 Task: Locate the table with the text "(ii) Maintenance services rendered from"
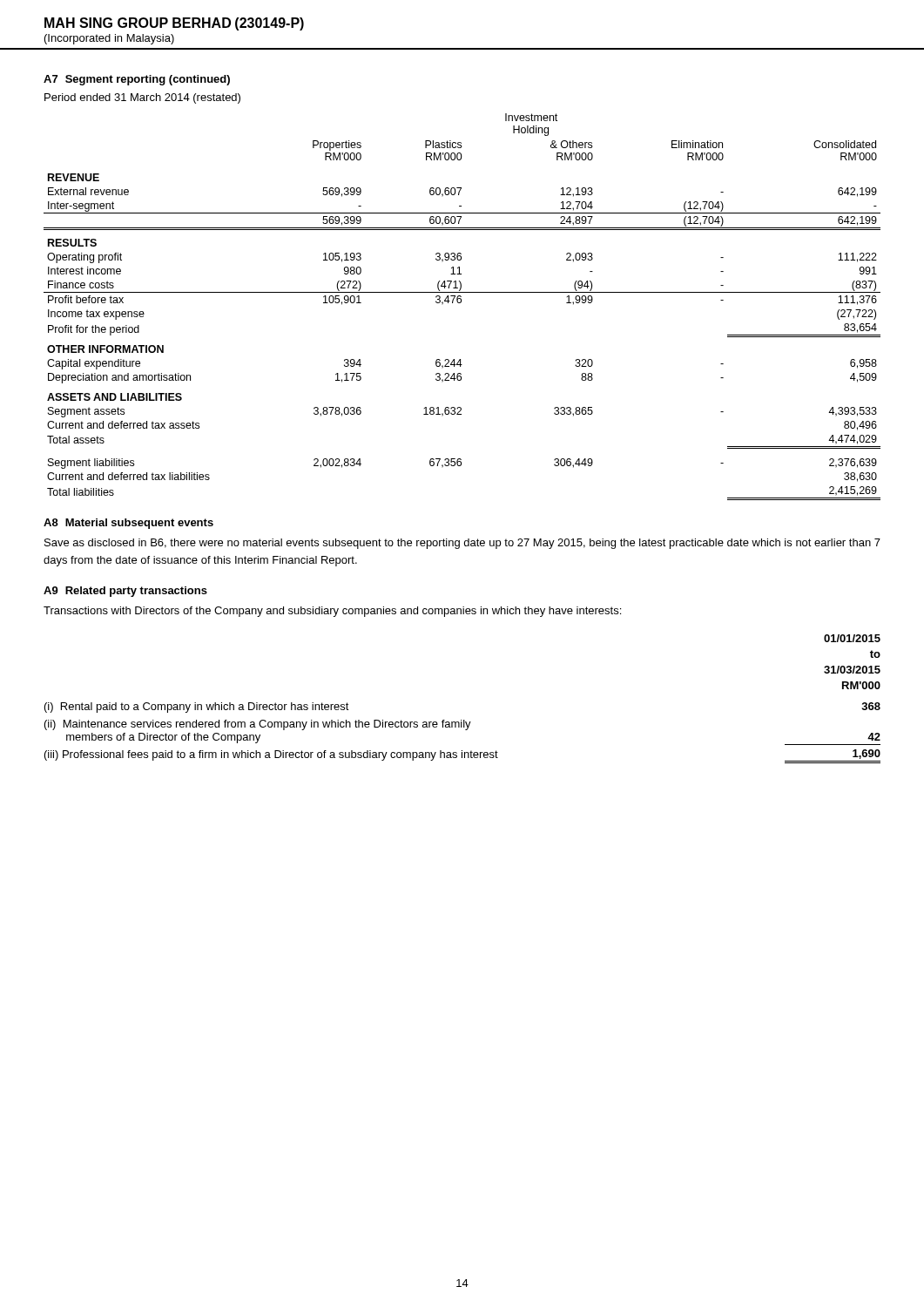[462, 696]
